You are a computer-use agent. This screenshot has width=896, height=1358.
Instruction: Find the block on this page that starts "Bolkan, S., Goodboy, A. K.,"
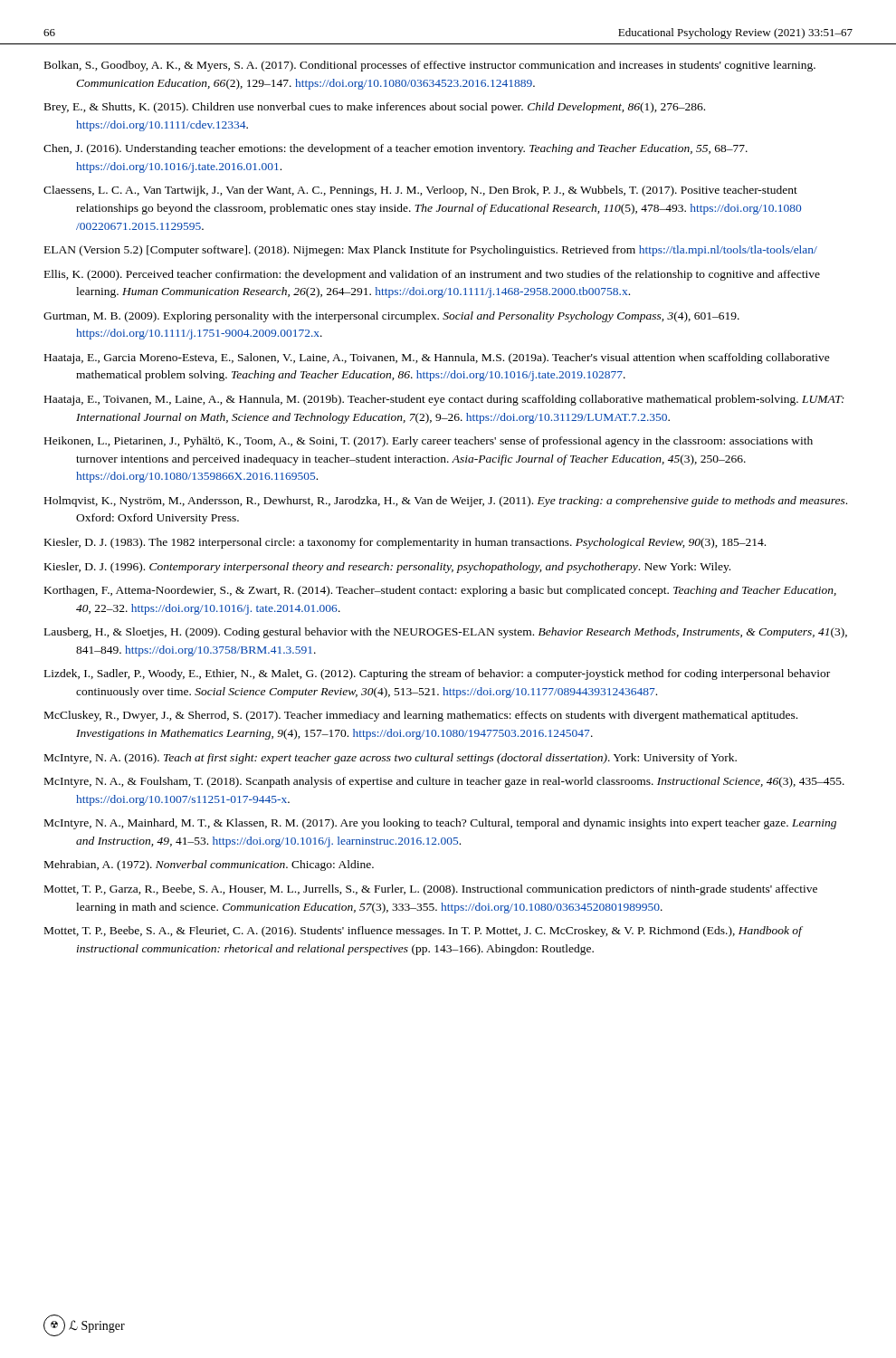point(430,74)
